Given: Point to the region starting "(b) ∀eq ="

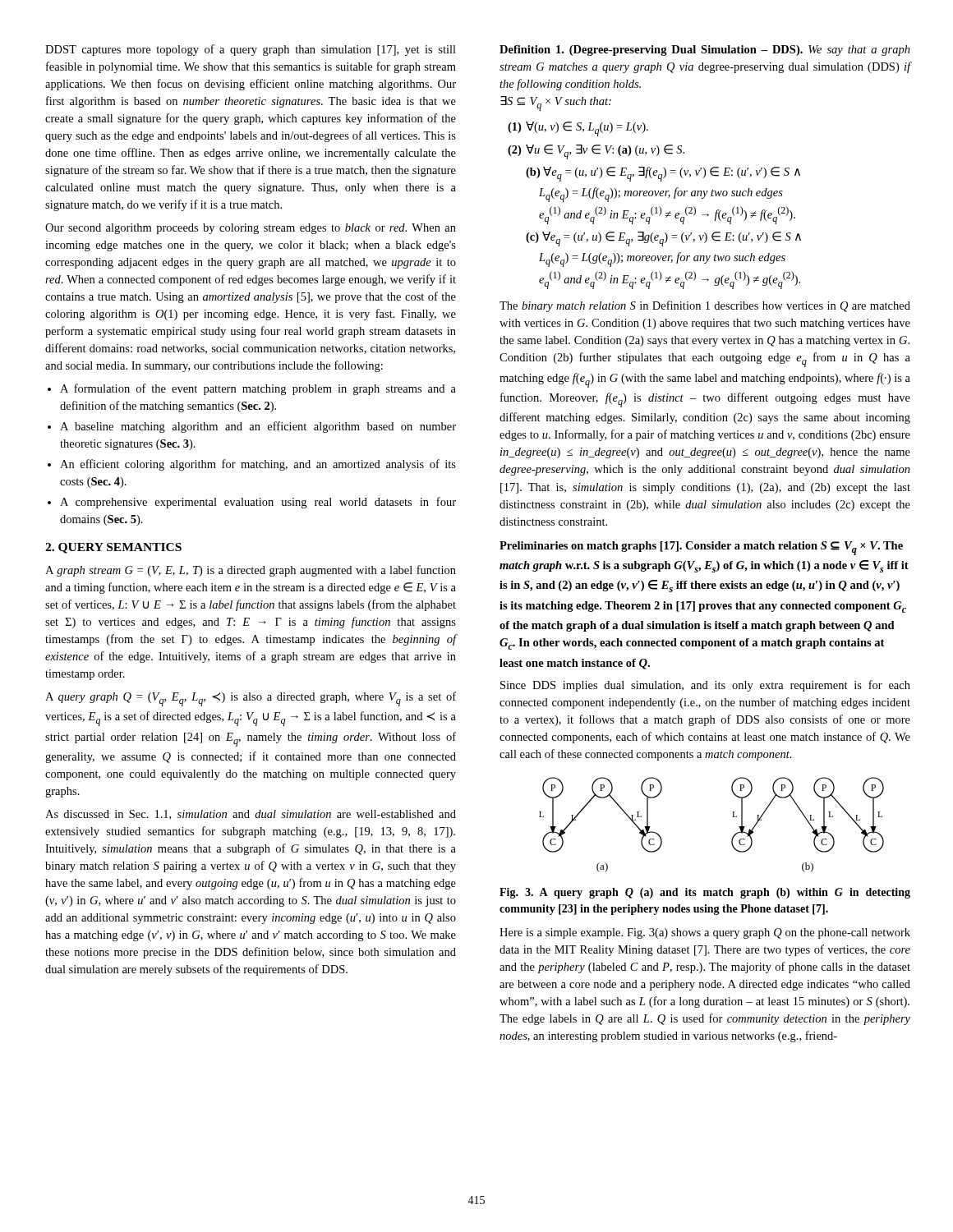Looking at the screenshot, I should [718, 195].
